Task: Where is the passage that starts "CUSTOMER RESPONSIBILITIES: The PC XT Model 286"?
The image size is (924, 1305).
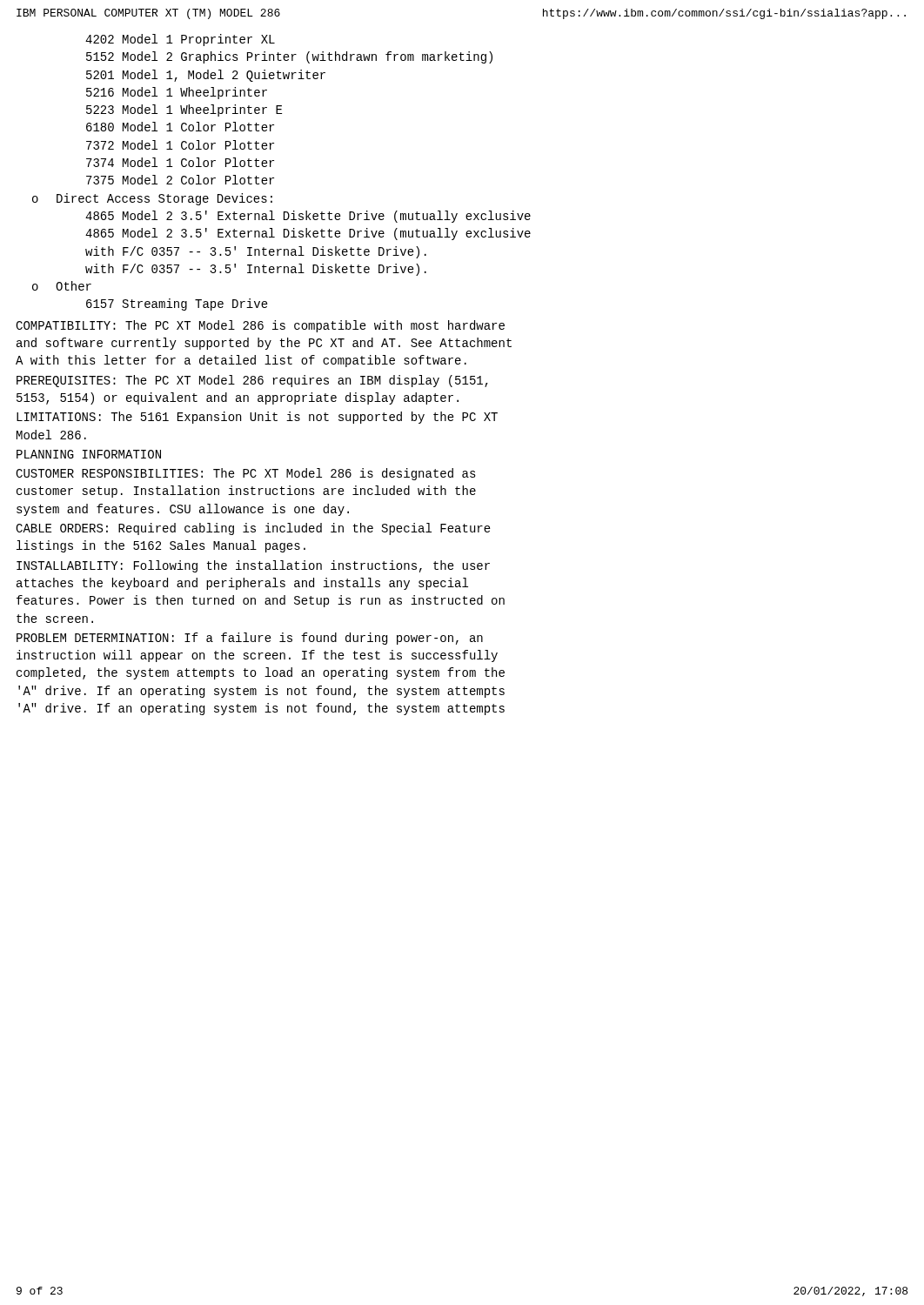Action: (246, 492)
